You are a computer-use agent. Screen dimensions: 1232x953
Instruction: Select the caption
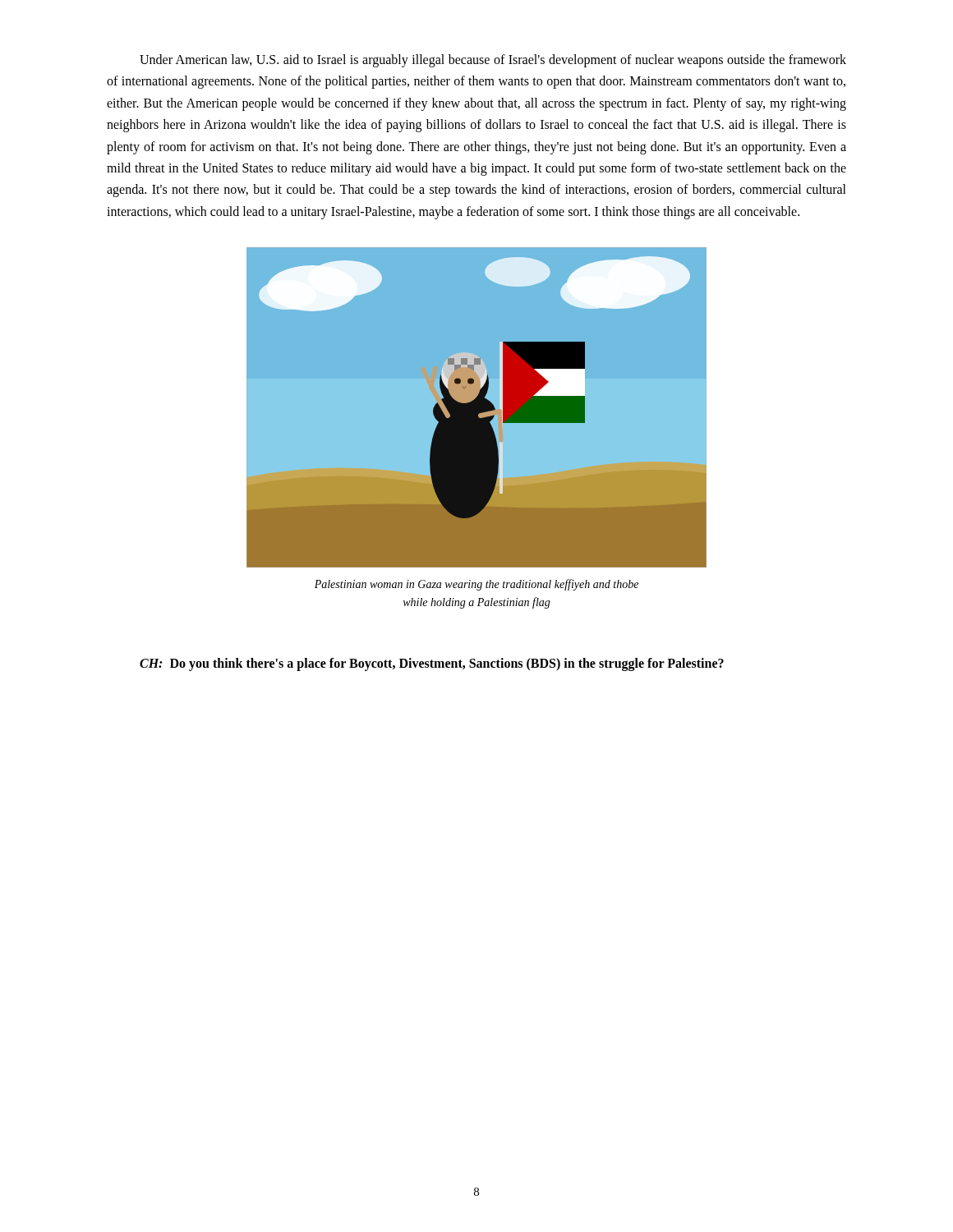click(476, 593)
